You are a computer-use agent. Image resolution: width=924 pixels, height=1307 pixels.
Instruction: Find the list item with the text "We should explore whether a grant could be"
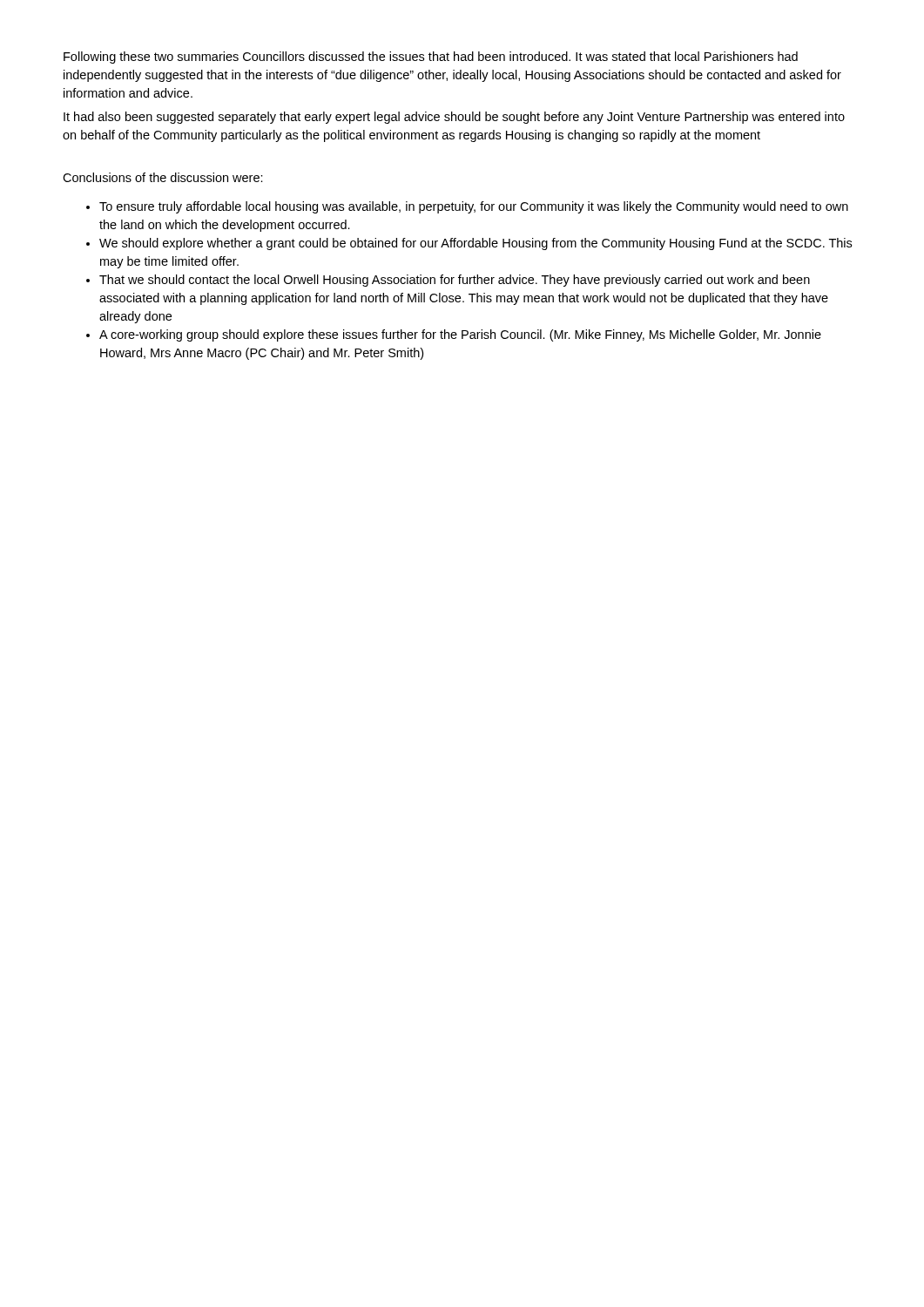(x=462, y=253)
